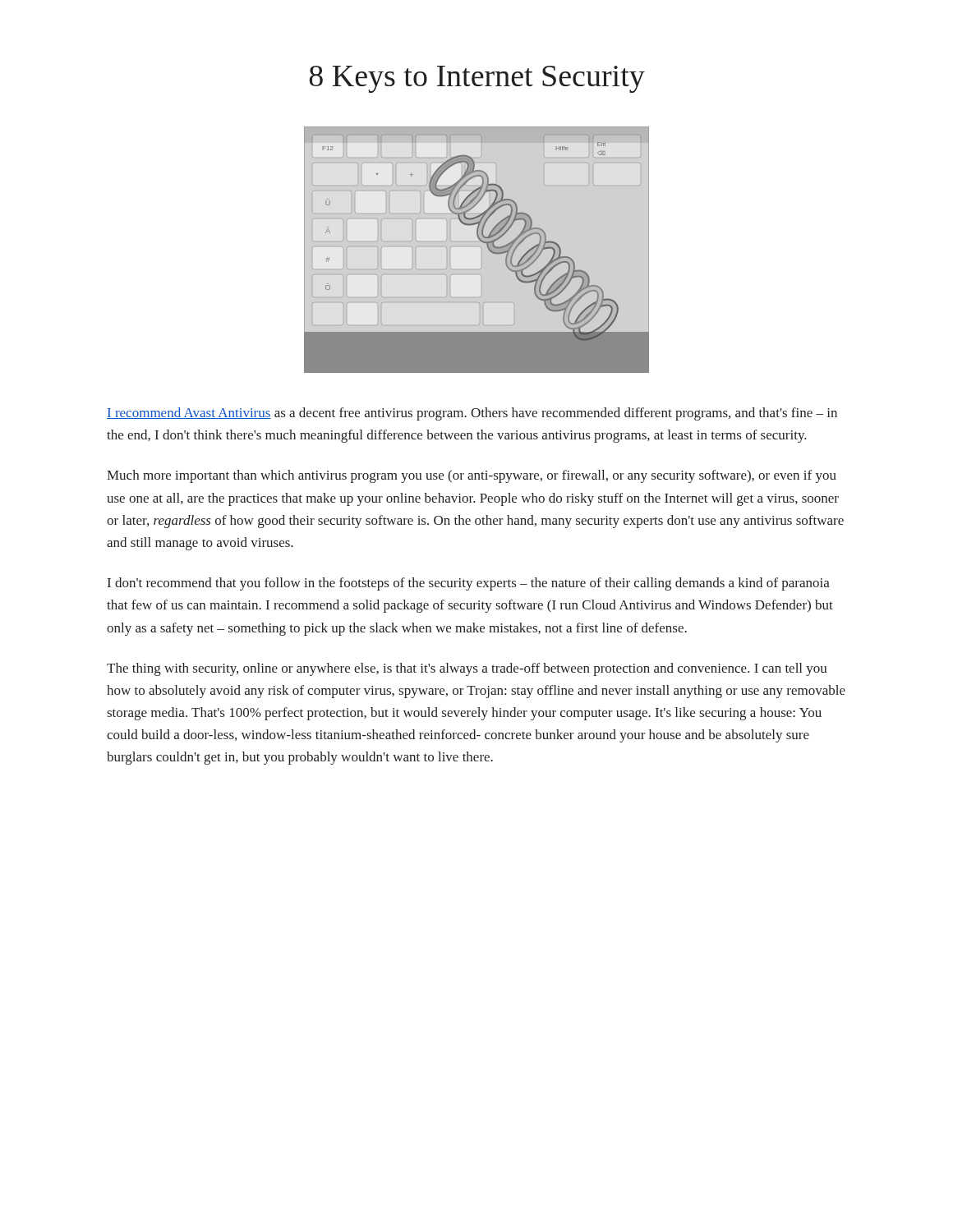Find the text block that reads "The thing with security, online or anywhere"
Viewport: 953px width, 1232px height.
tap(476, 713)
